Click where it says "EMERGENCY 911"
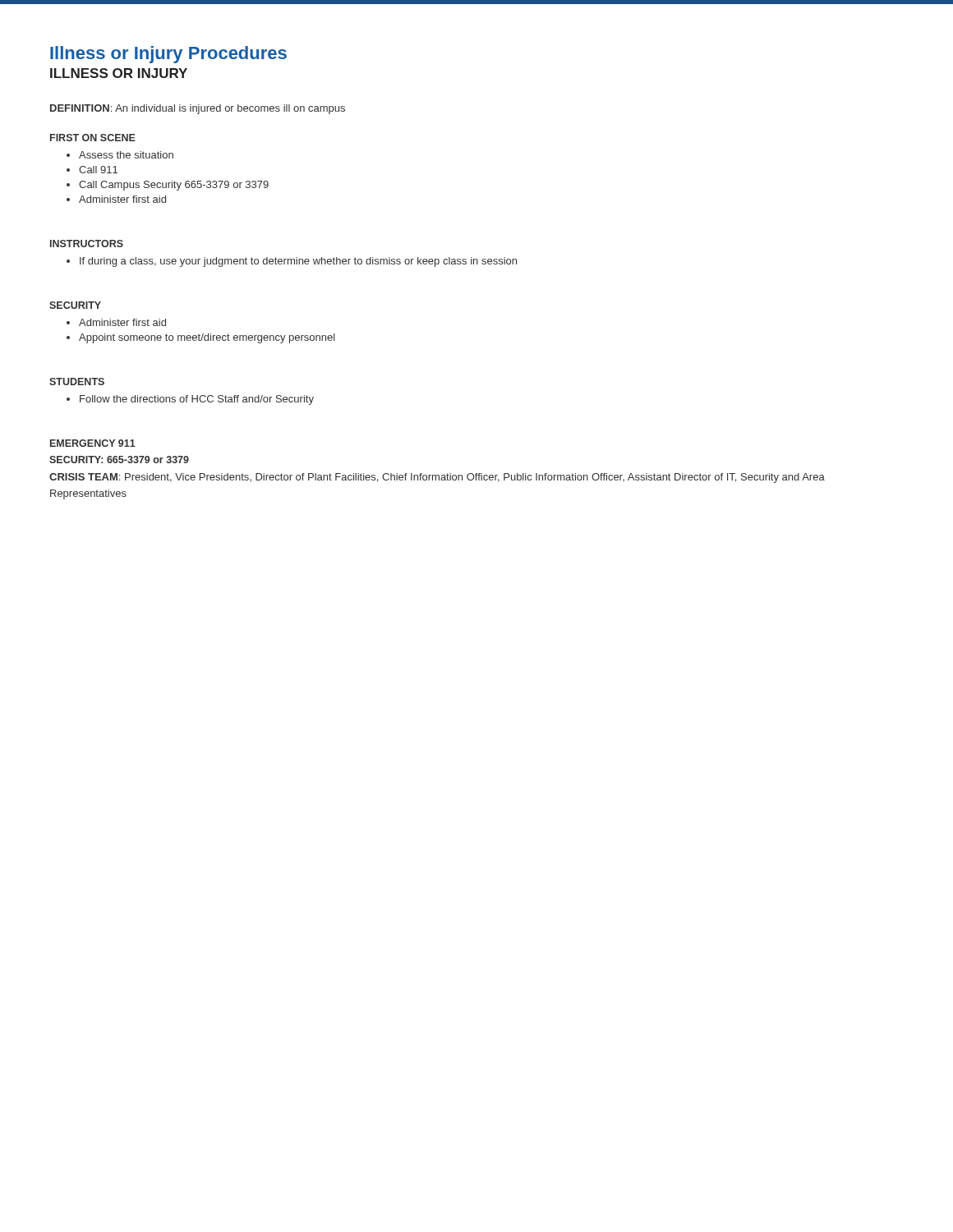 pos(92,444)
